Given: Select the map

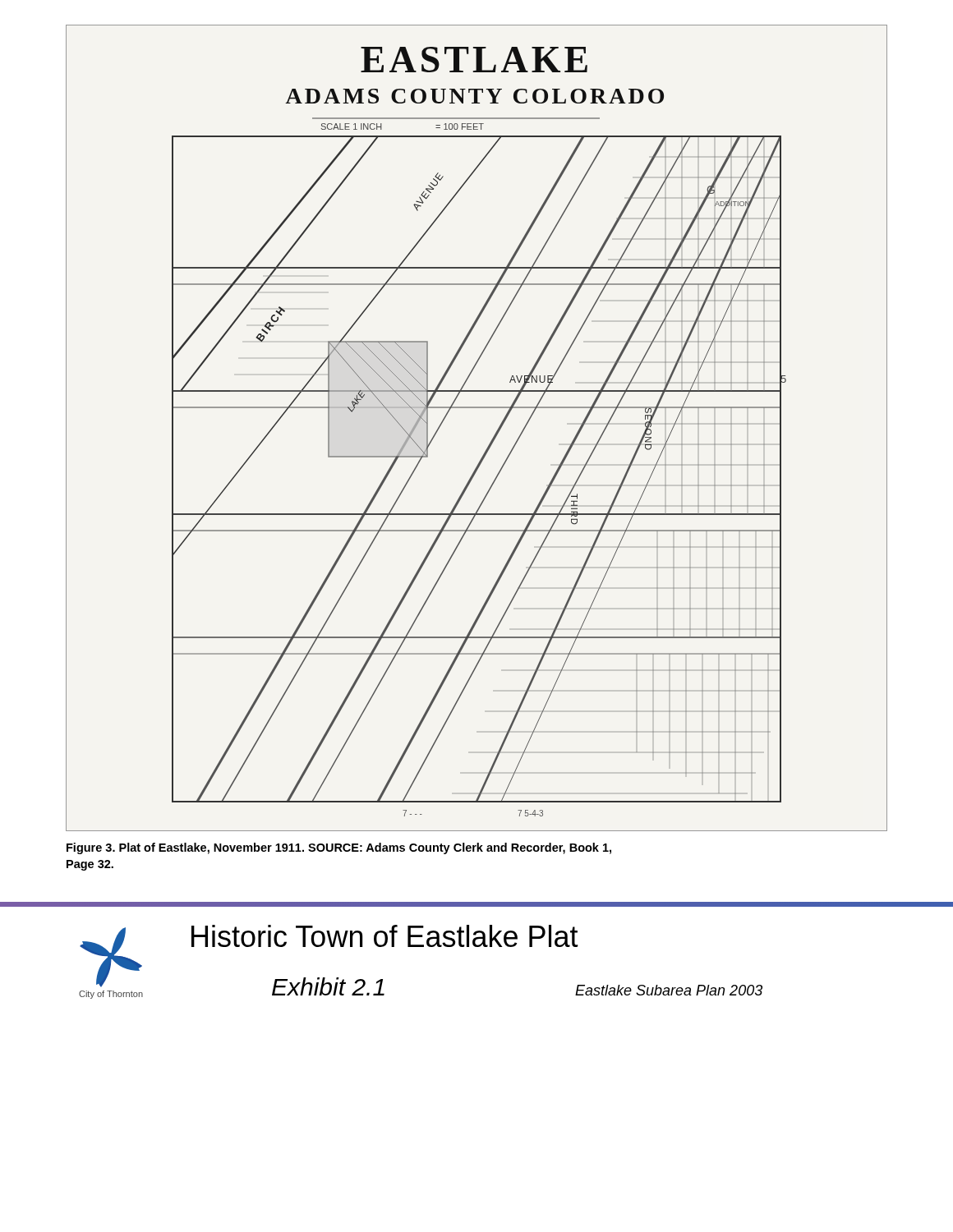Looking at the screenshot, I should [476, 428].
